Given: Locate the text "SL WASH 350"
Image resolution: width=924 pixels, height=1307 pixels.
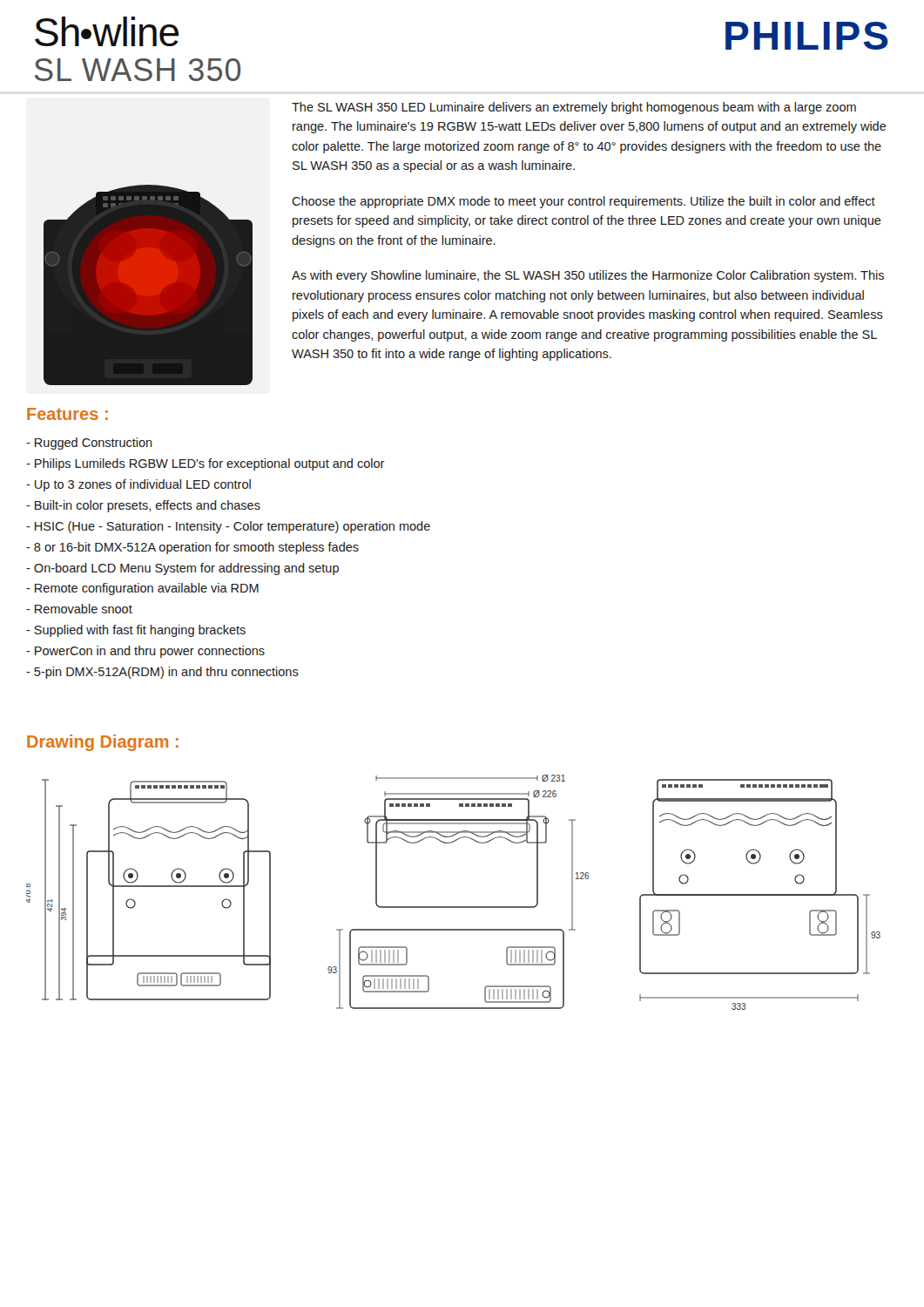Looking at the screenshot, I should [138, 70].
